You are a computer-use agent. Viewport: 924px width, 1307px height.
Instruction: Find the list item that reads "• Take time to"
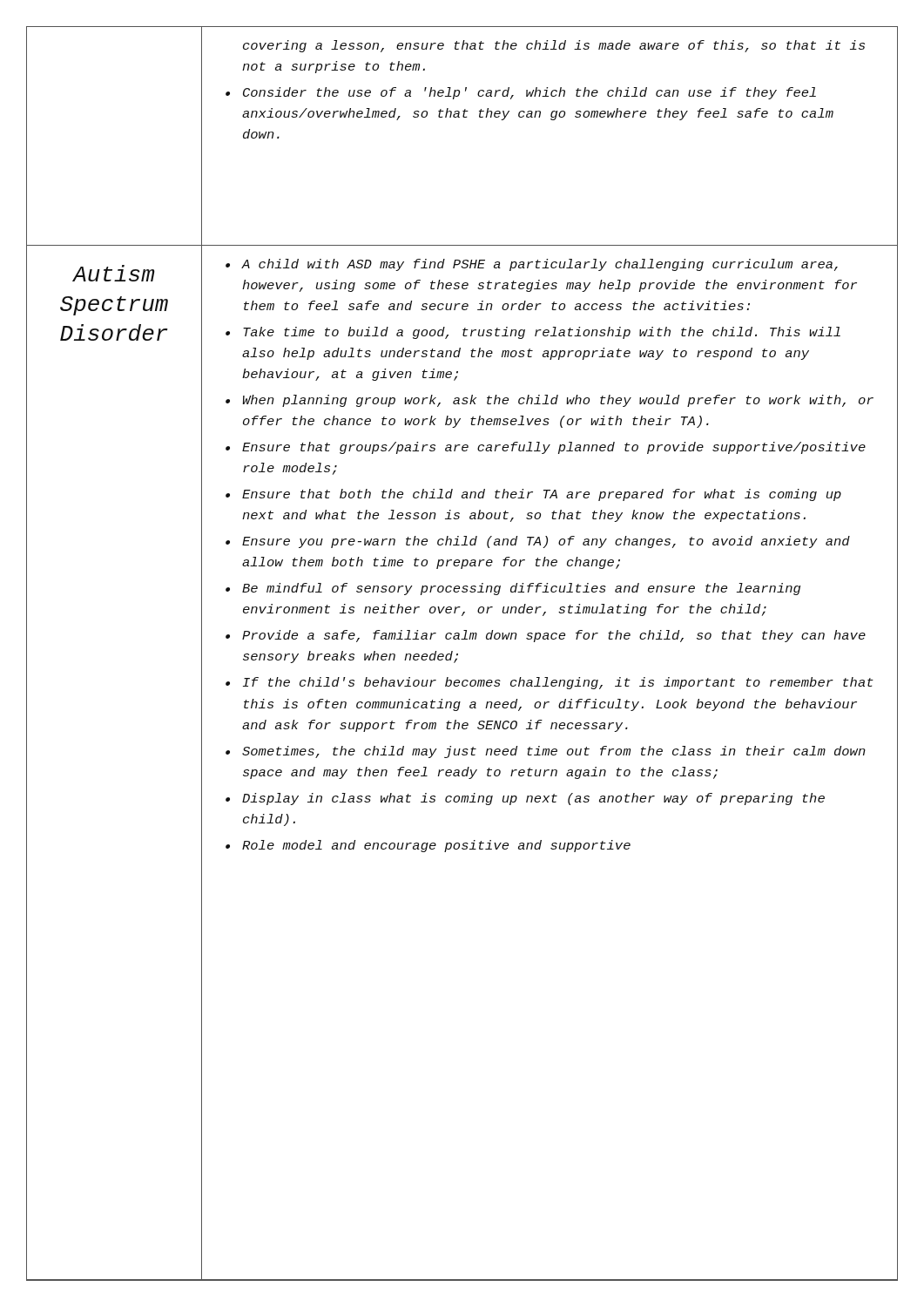coord(550,354)
